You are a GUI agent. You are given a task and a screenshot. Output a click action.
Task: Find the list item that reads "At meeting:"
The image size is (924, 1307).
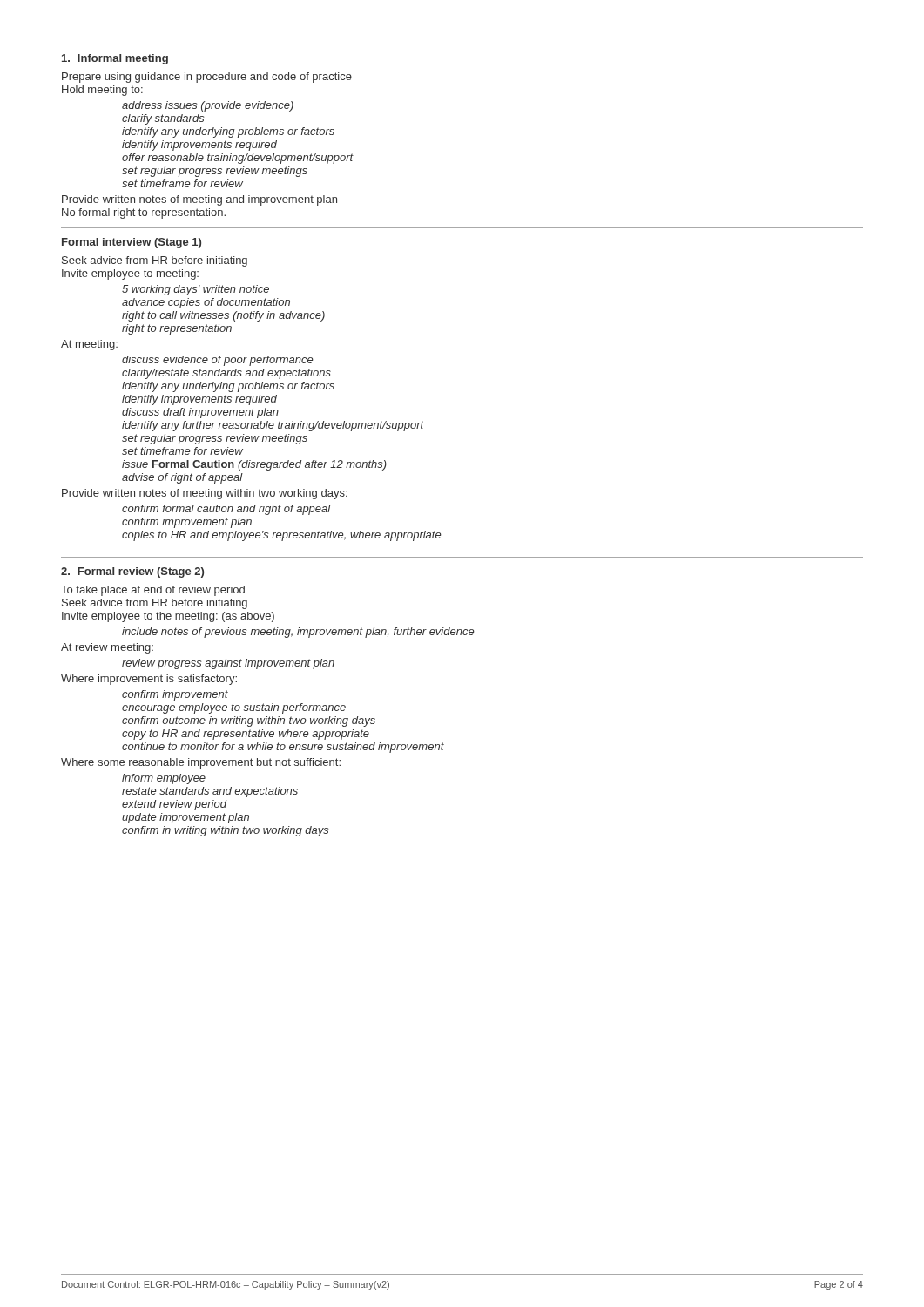coord(89,345)
